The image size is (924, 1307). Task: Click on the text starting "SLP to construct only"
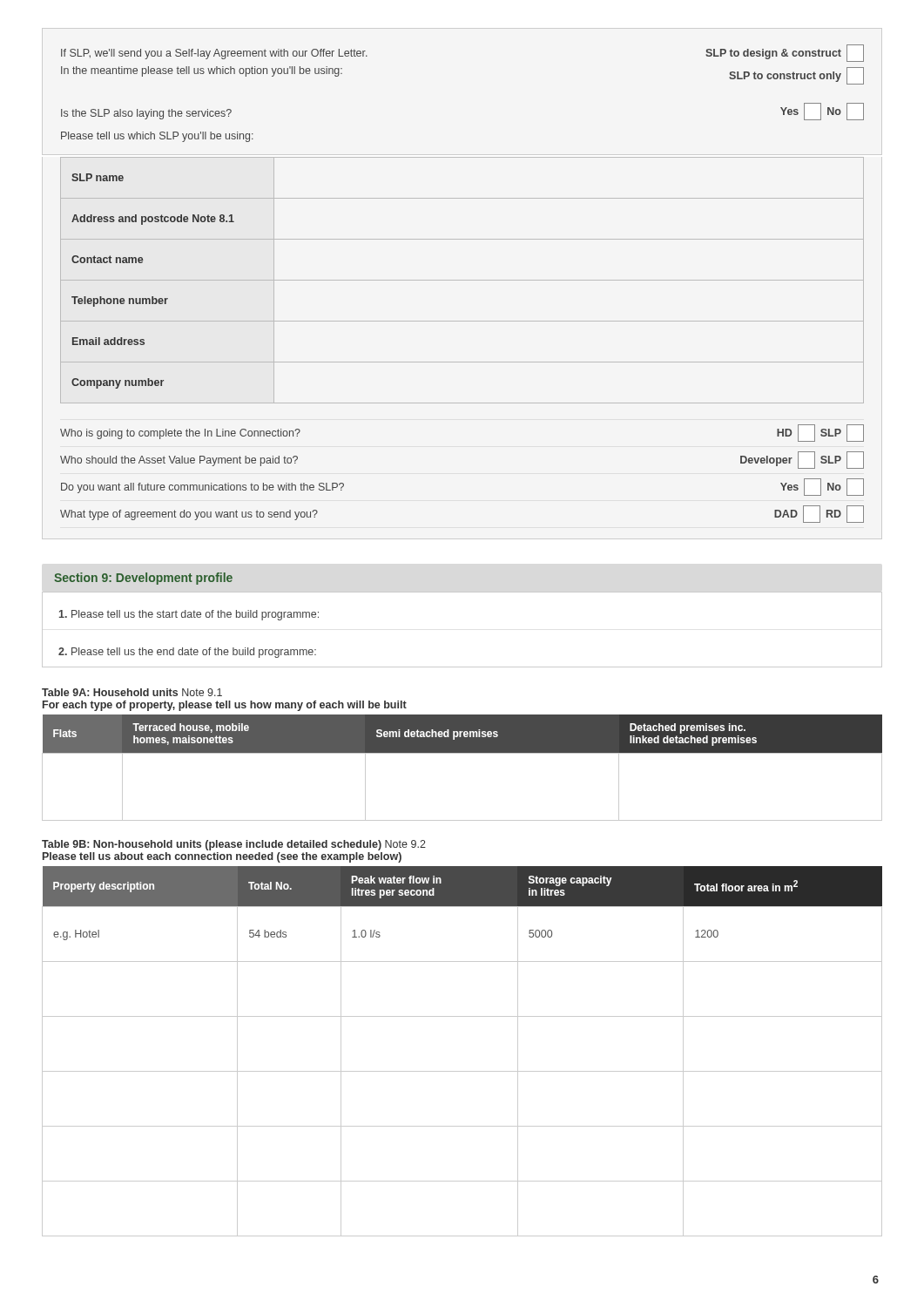[x=796, y=76]
